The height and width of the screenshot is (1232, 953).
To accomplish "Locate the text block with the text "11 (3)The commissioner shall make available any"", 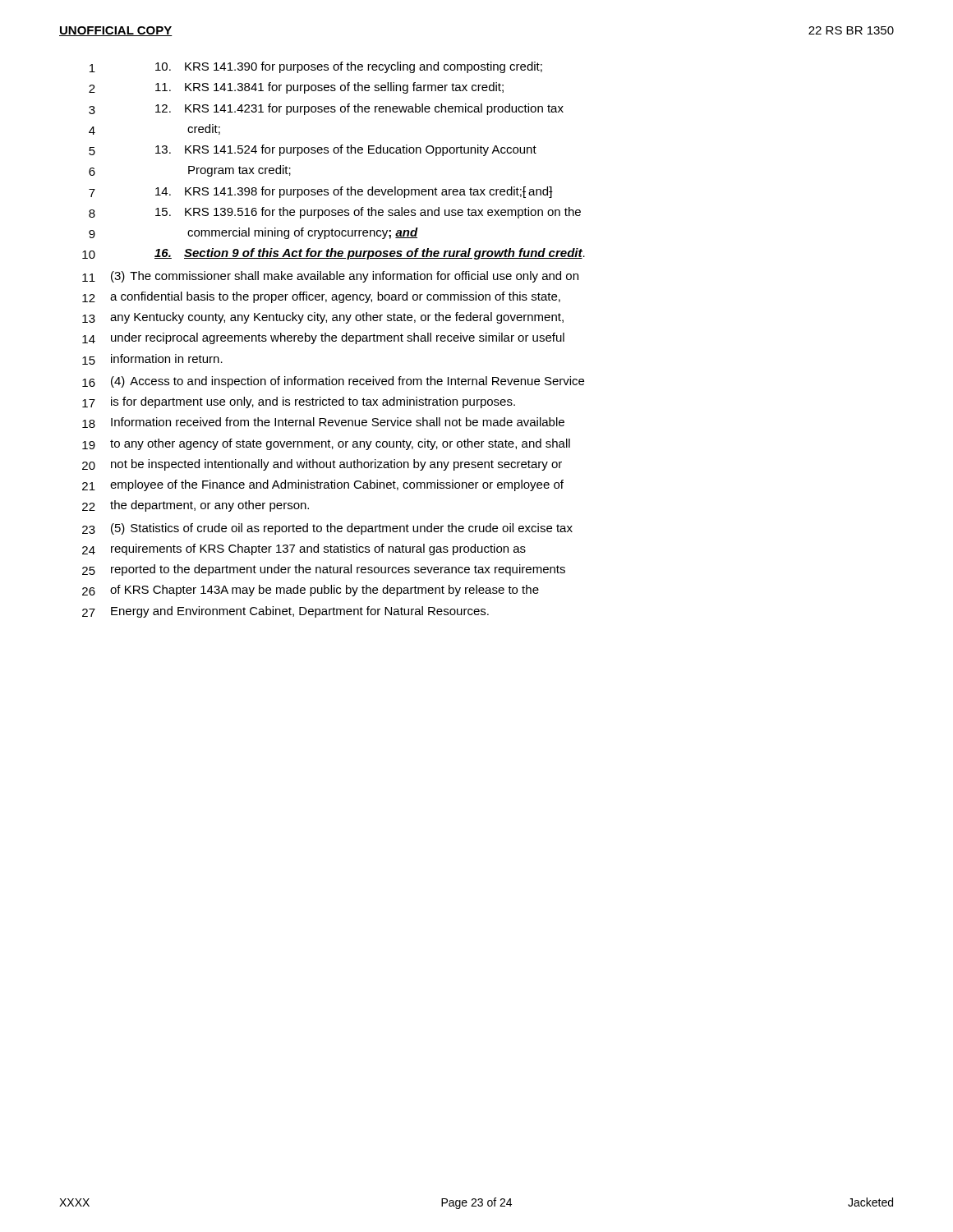I will (x=476, y=276).
